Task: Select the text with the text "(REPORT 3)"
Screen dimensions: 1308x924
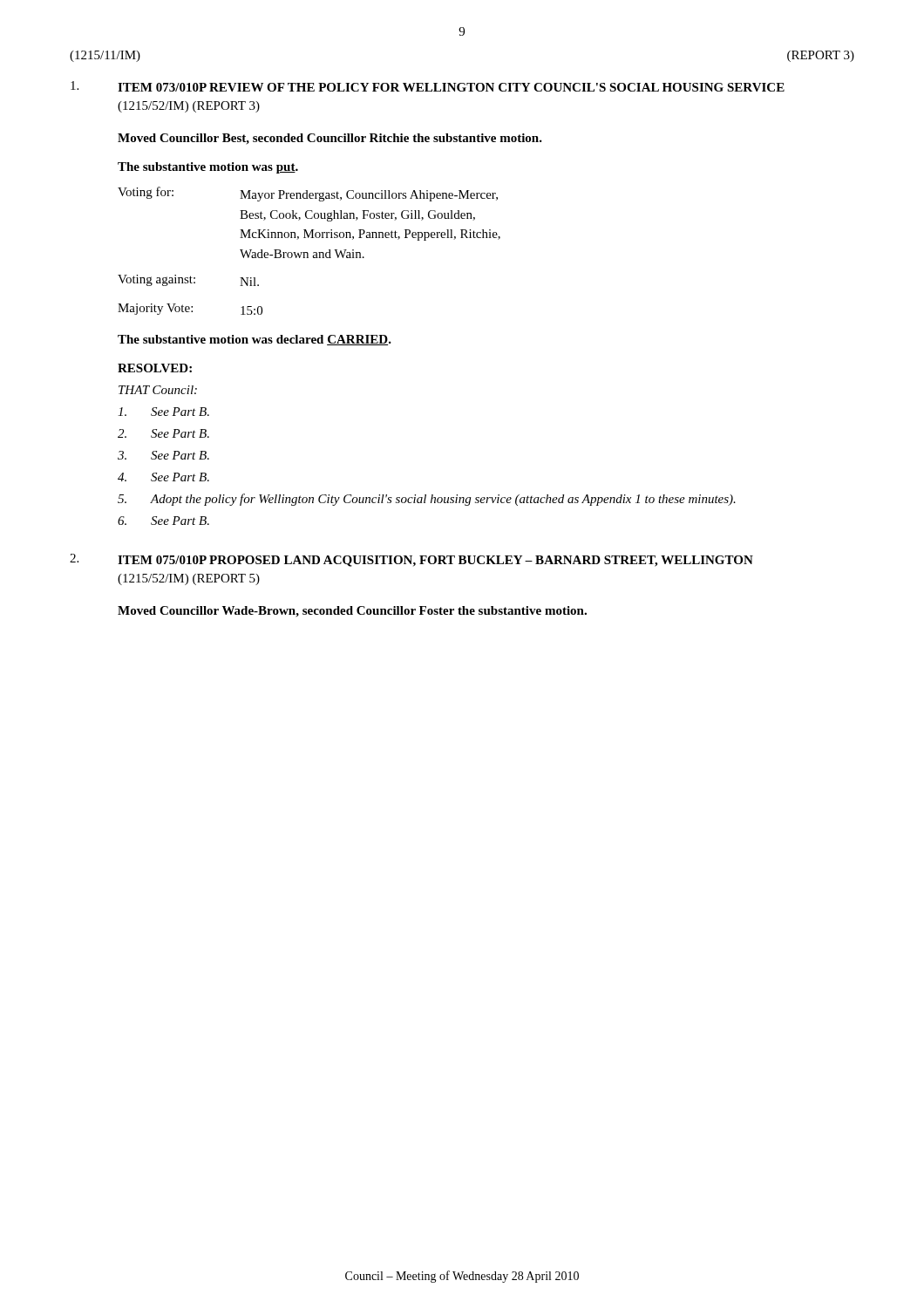Action: 820,55
